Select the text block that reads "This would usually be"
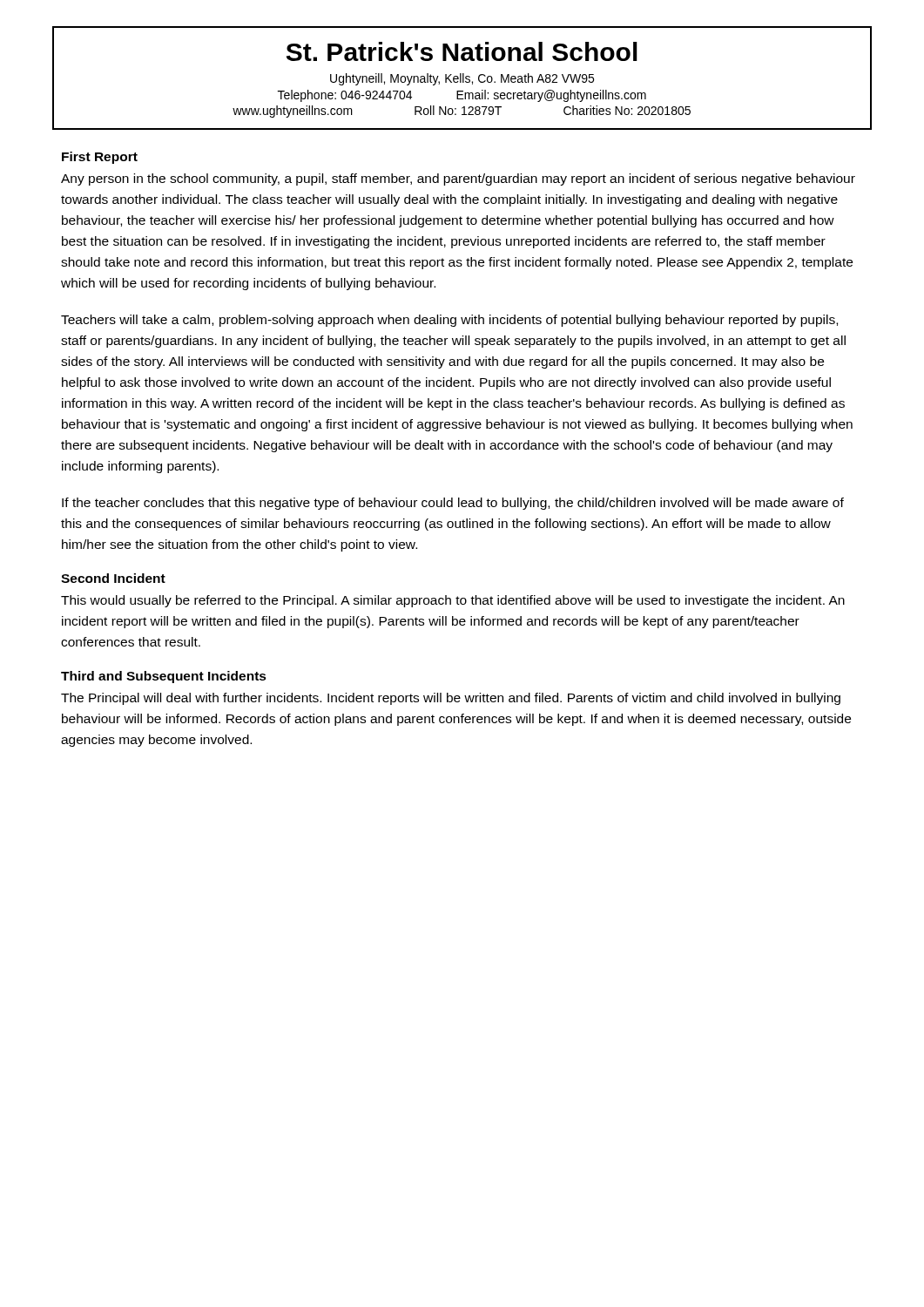Viewport: 924px width, 1307px height. (453, 621)
